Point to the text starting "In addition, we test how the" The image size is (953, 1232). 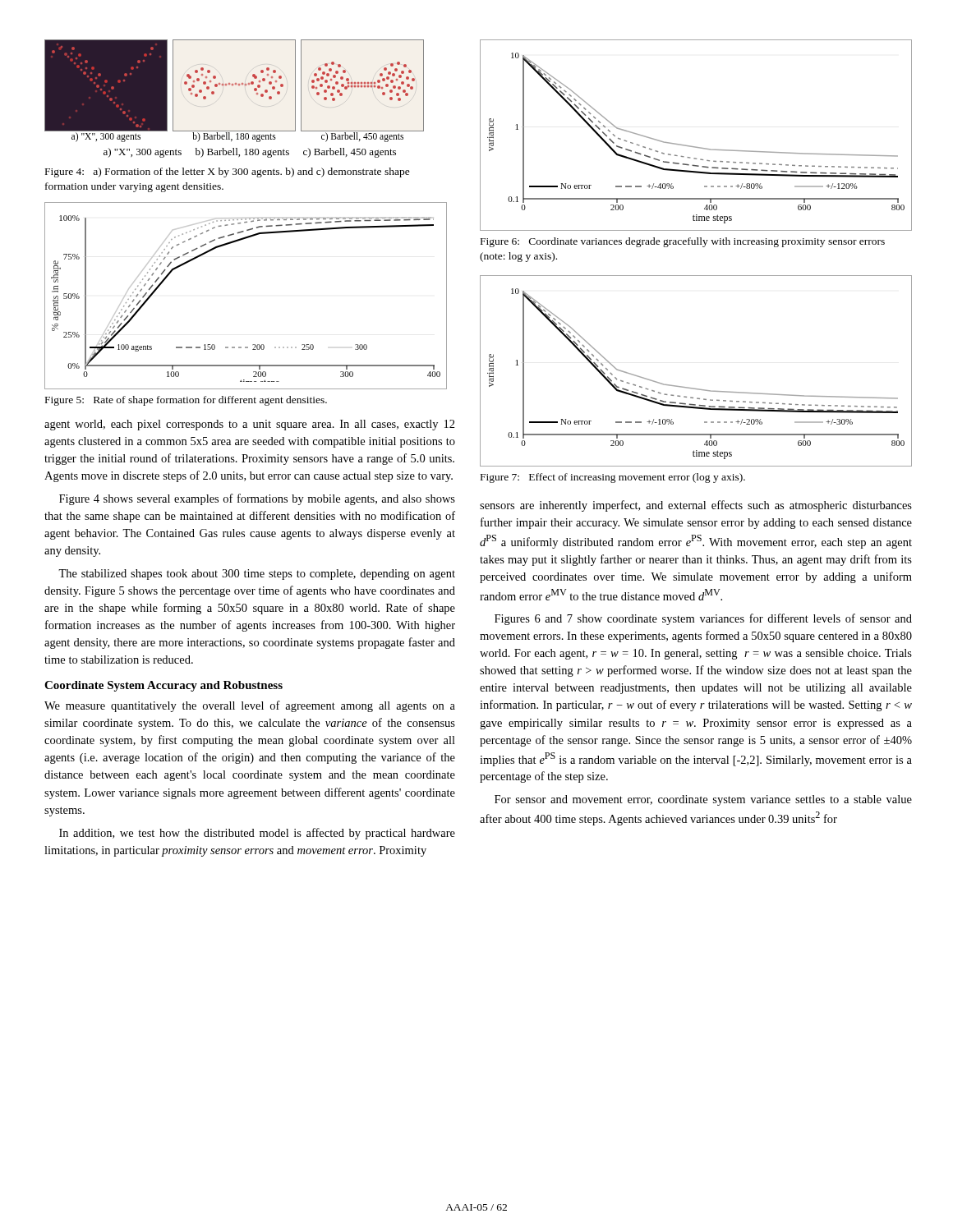tap(250, 841)
